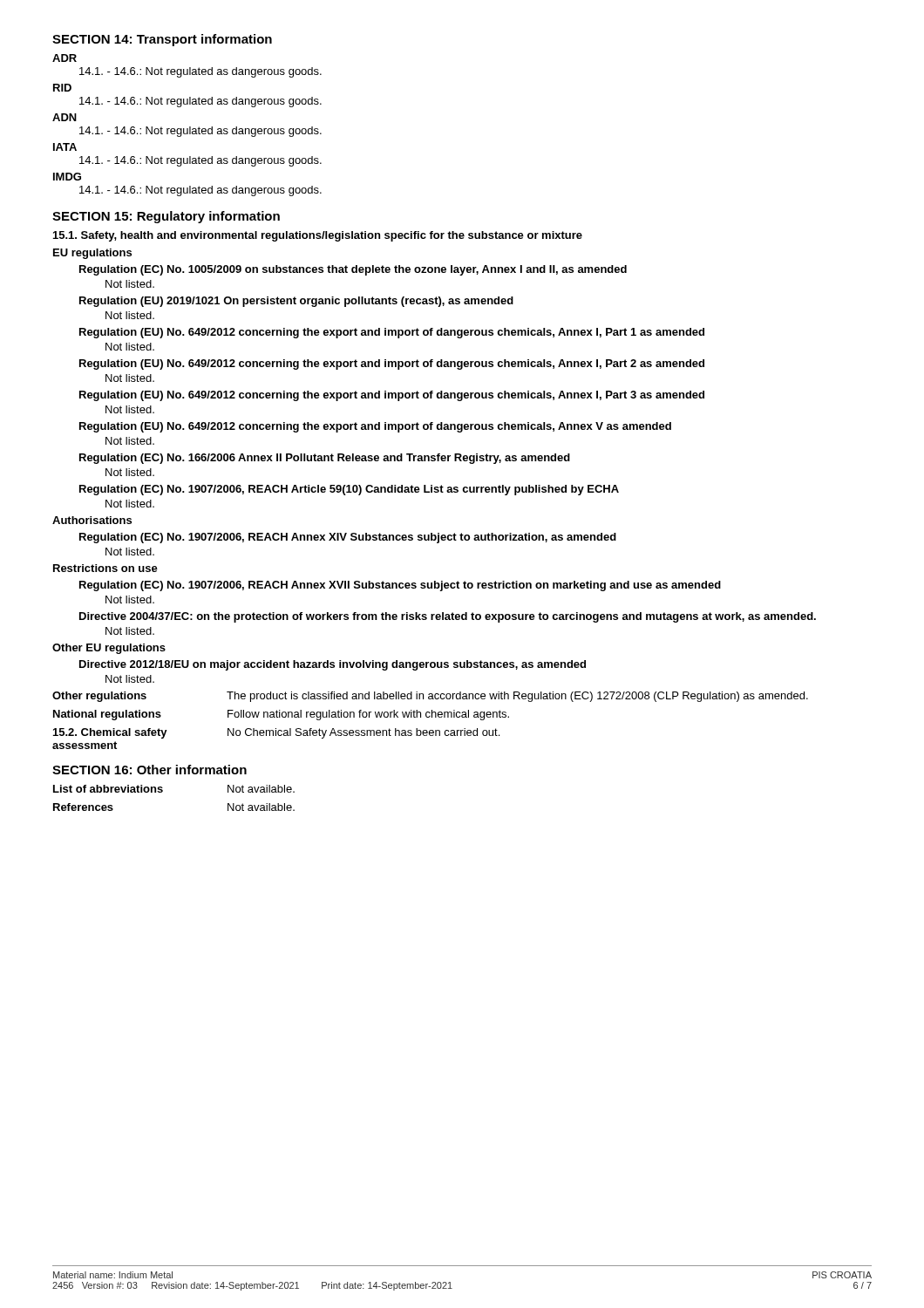Screen dimensions: 1308x924
Task: Point to the passage starting "EU regulations"
Action: point(92,252)
